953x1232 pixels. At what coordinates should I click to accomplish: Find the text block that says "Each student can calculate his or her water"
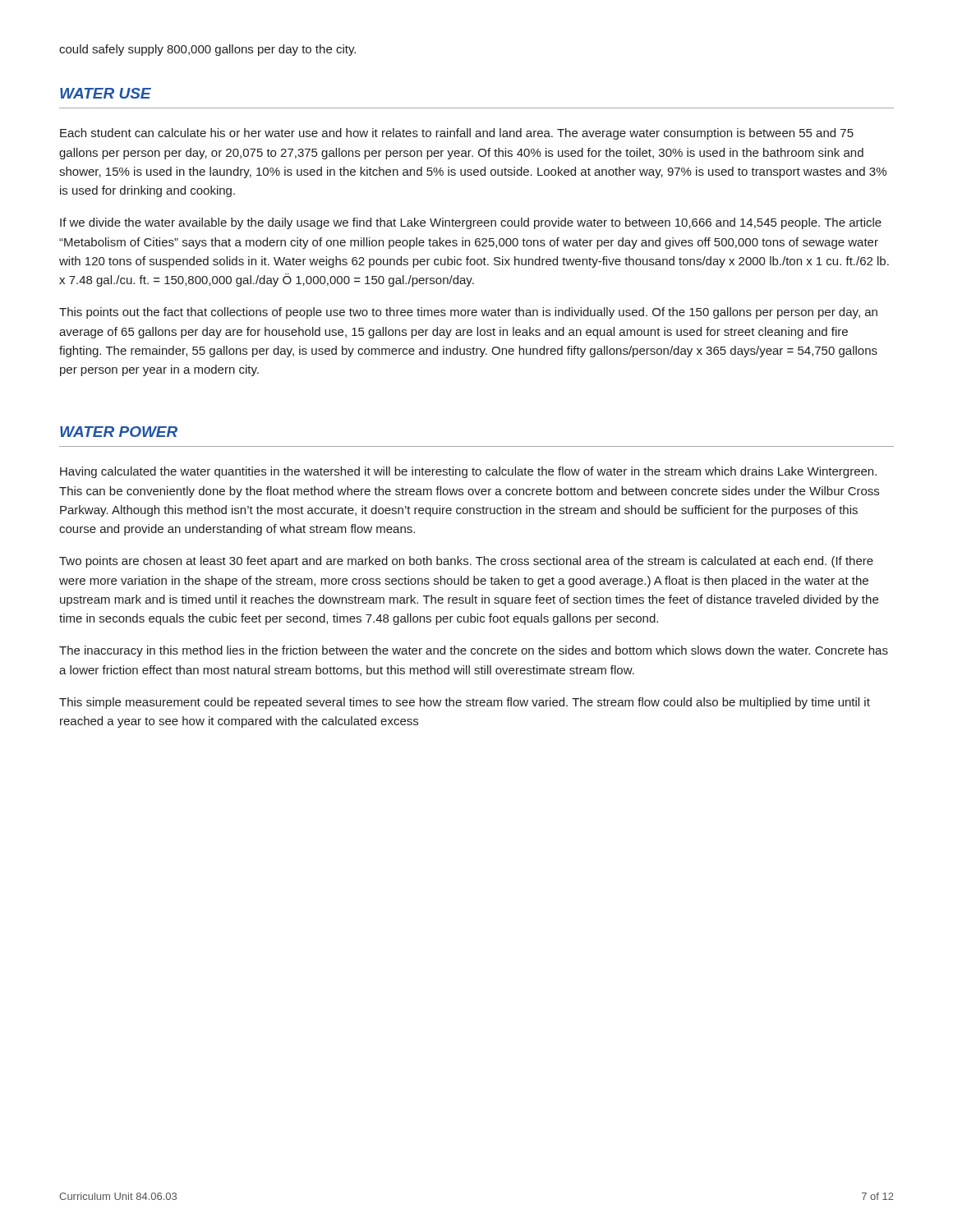pyautogui.click(x=476, y=162)
